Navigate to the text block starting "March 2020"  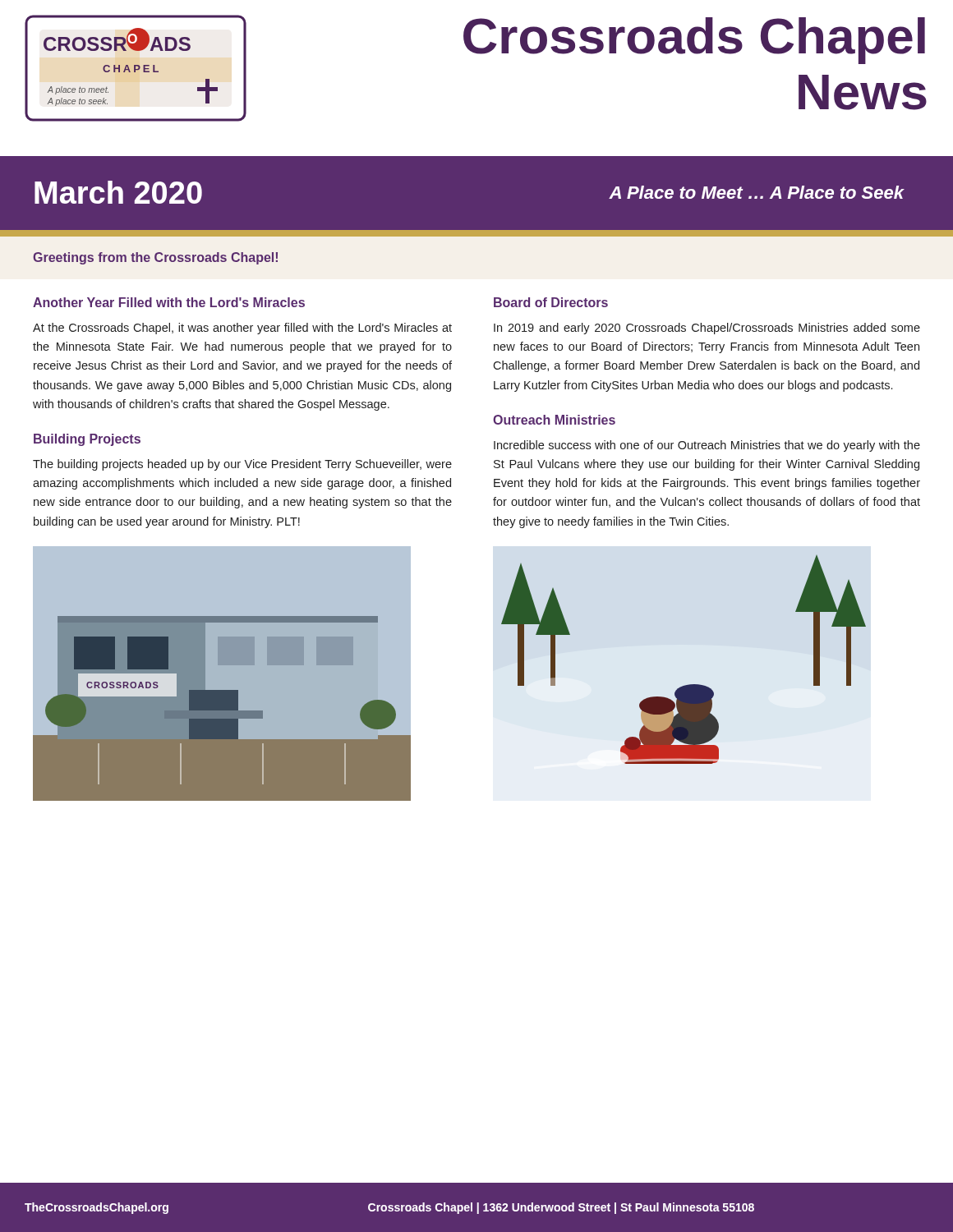(x=118, y=193)
